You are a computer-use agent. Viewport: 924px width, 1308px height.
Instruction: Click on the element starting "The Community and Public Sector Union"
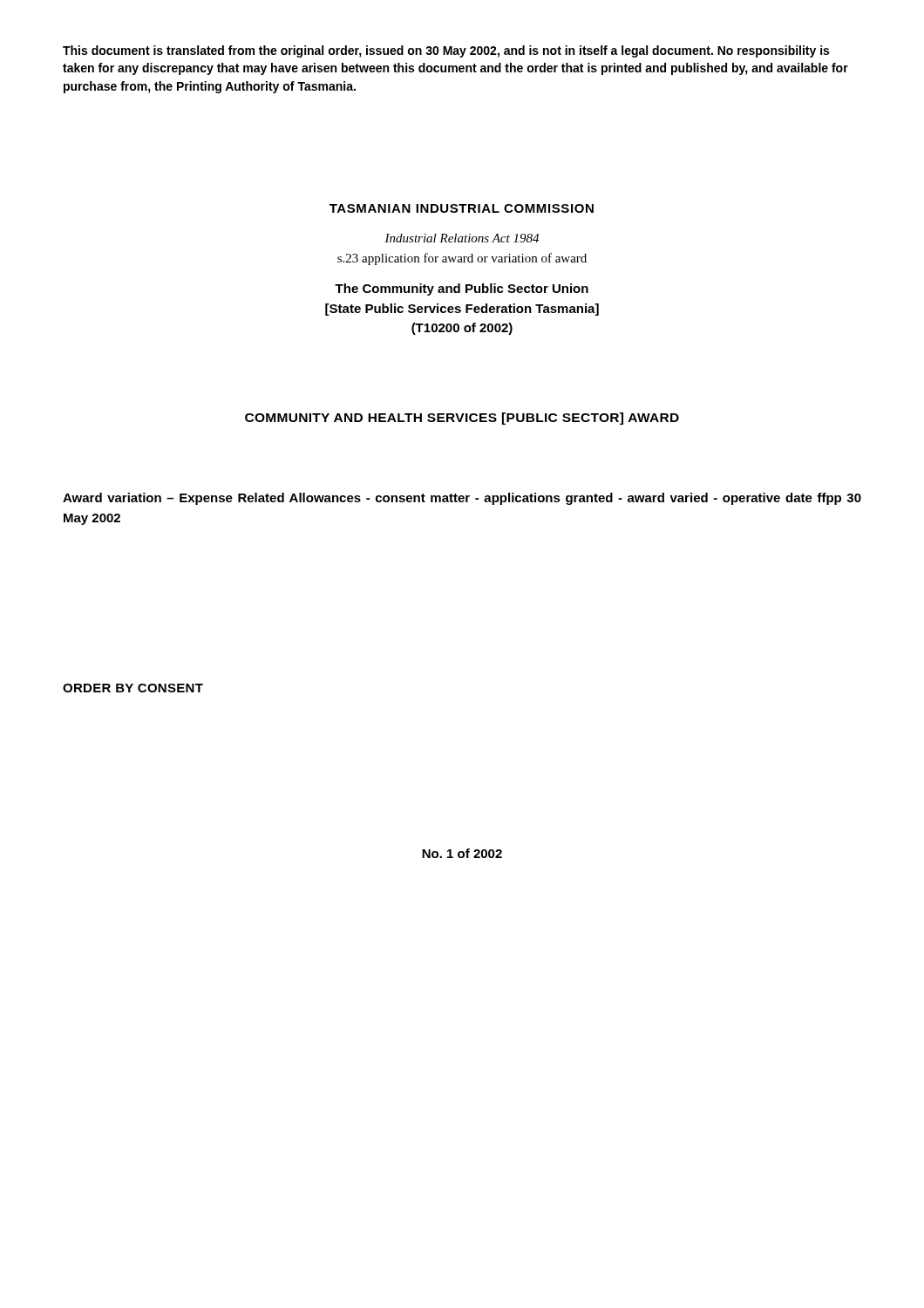click(x=462, y=308)
